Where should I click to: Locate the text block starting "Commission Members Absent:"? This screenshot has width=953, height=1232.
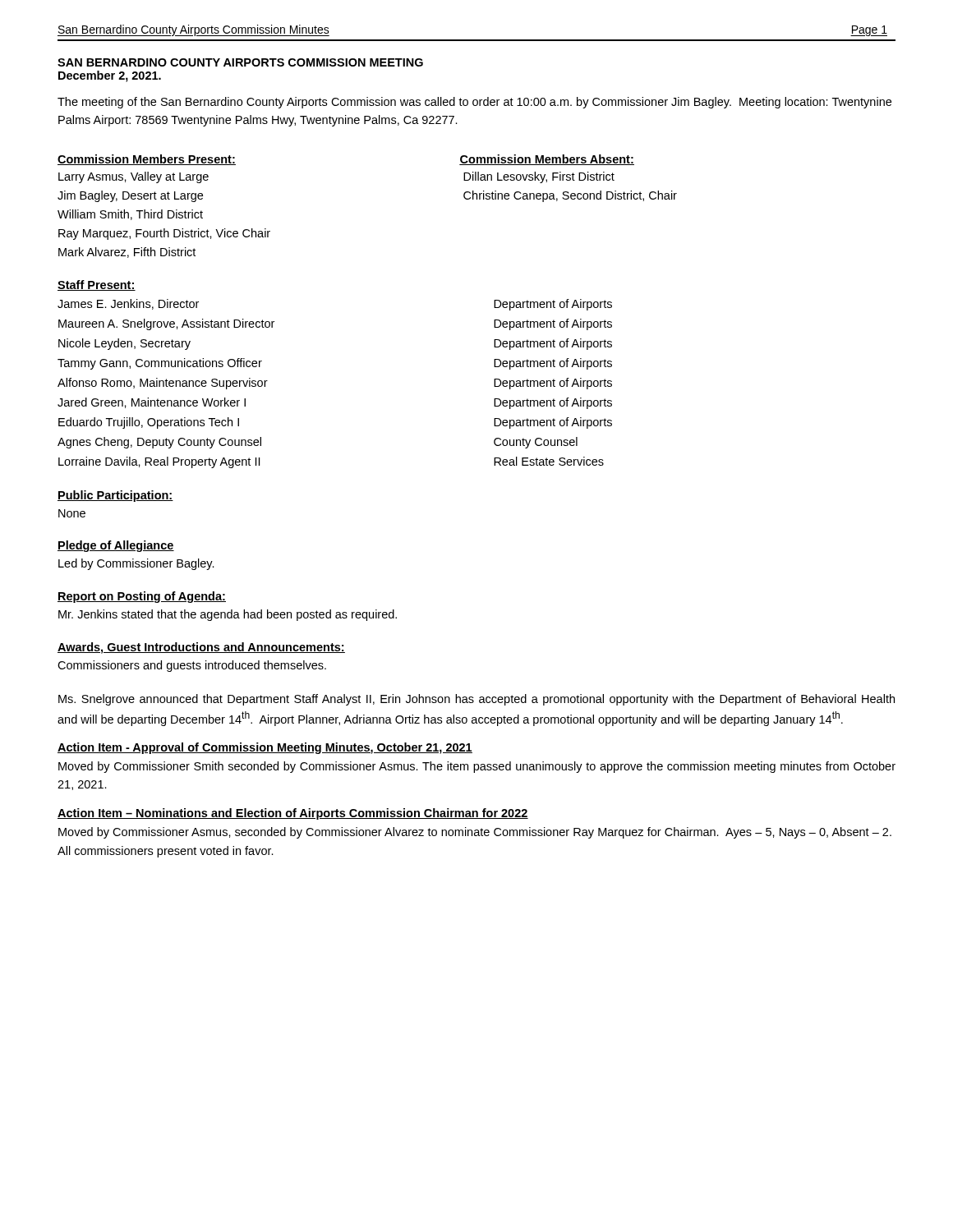click(547, 159)
